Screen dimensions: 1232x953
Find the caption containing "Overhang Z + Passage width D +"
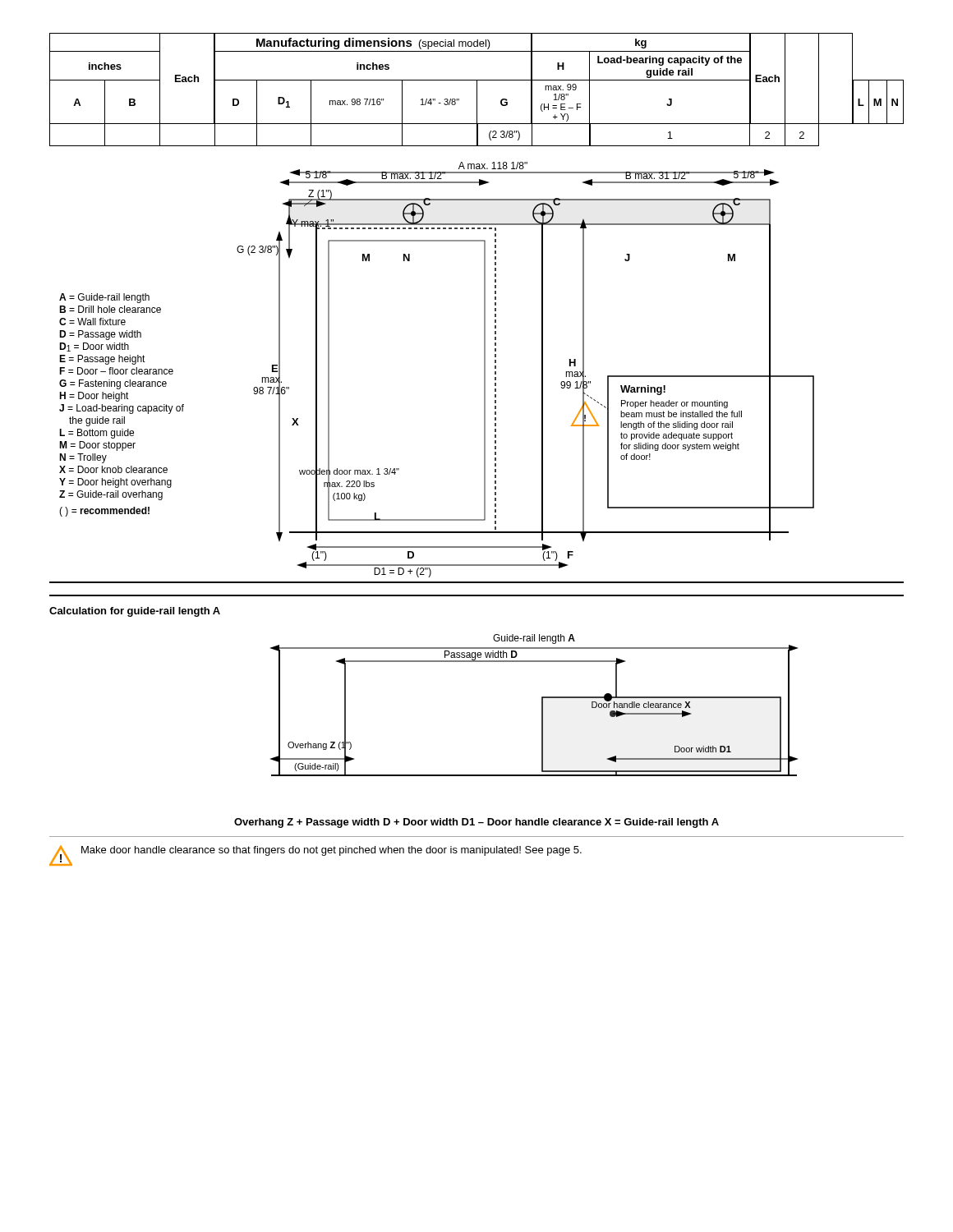coord(476,822)
